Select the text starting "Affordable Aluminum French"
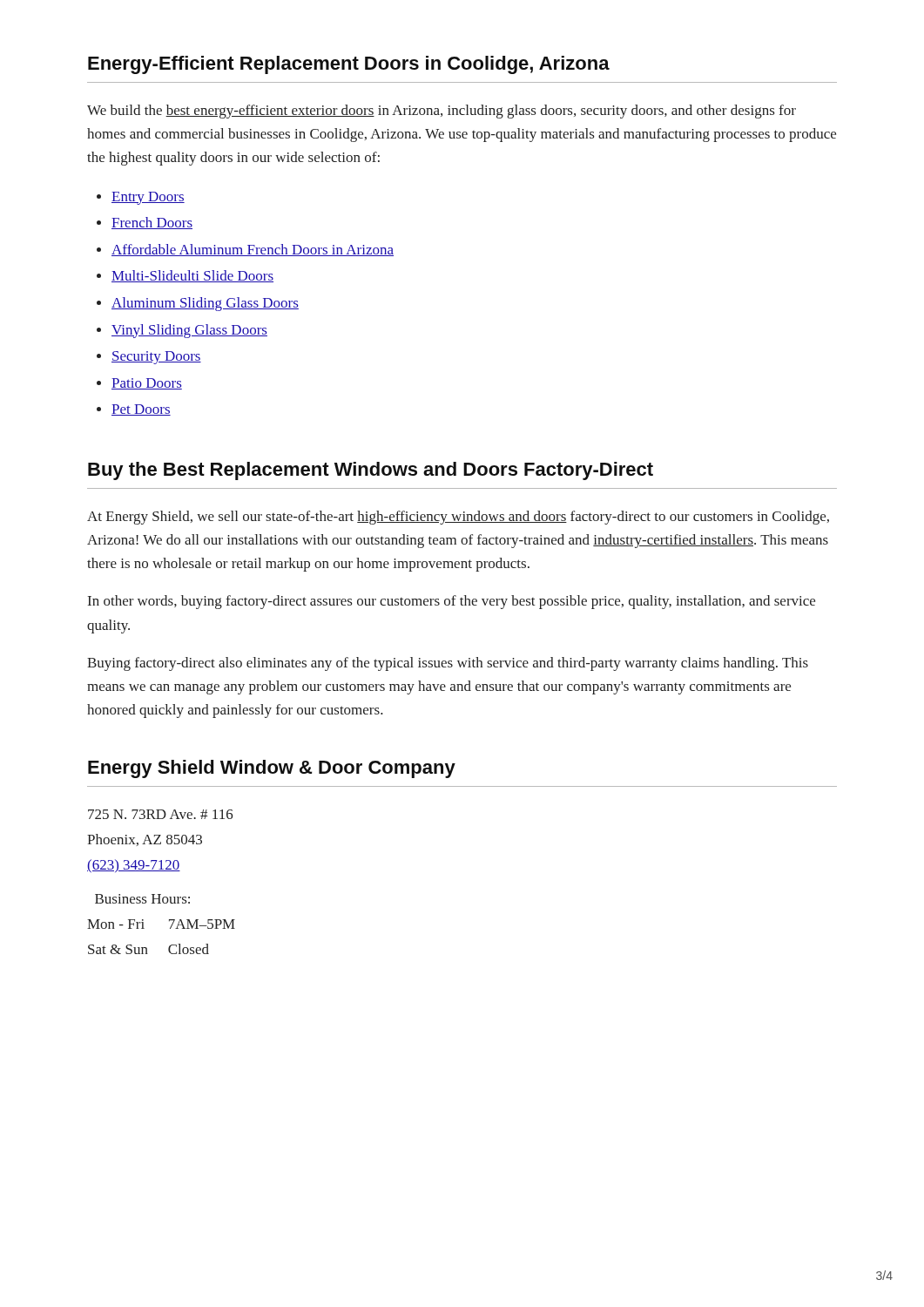This screenshot has width=924, height=1307. click(253, 249)
